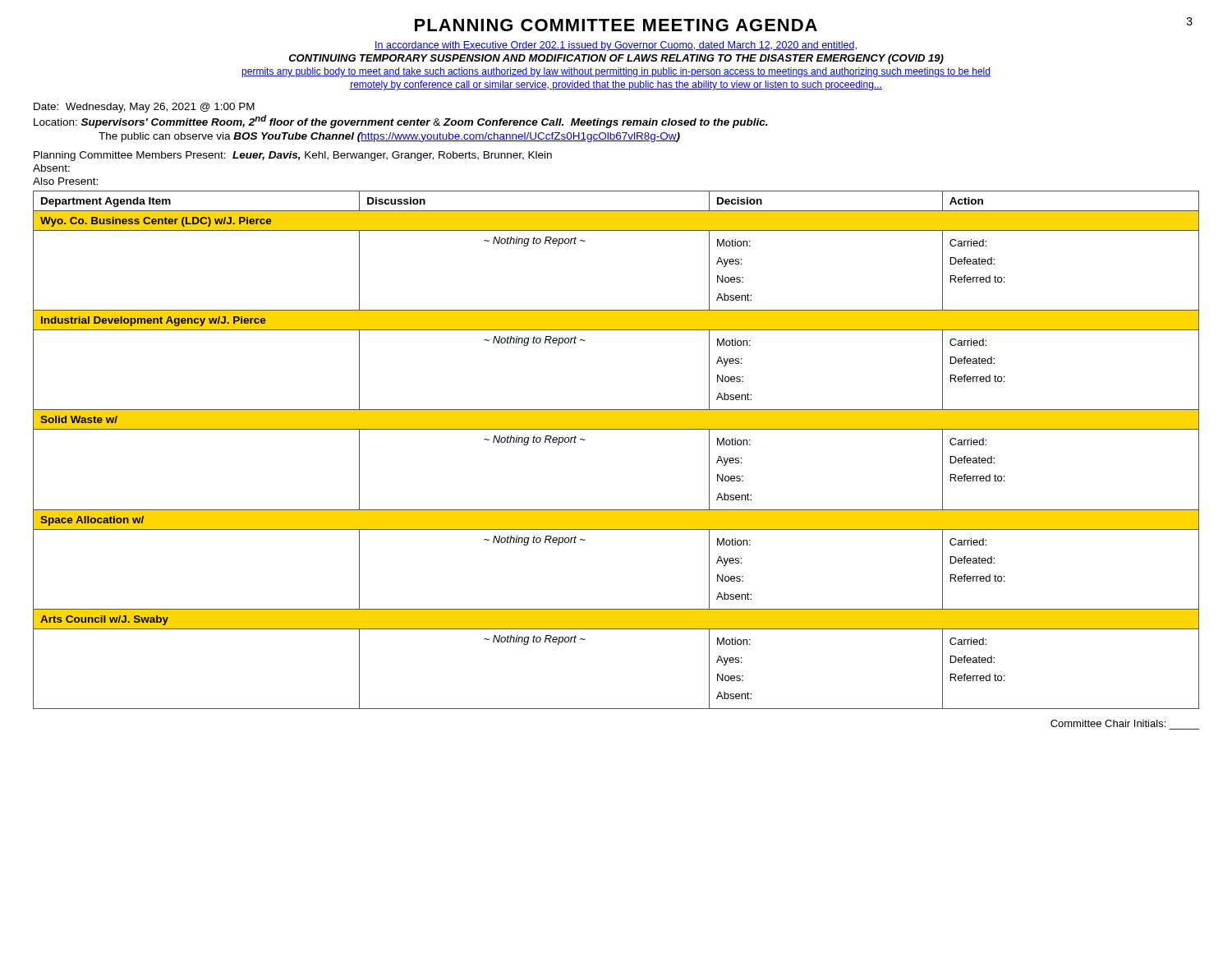The height and width of the screenshot is (953, 1232).
Task: Click on the element starting "PLANNING COMMITTEE MEETING AGENDA"
Action: [616, 25]
